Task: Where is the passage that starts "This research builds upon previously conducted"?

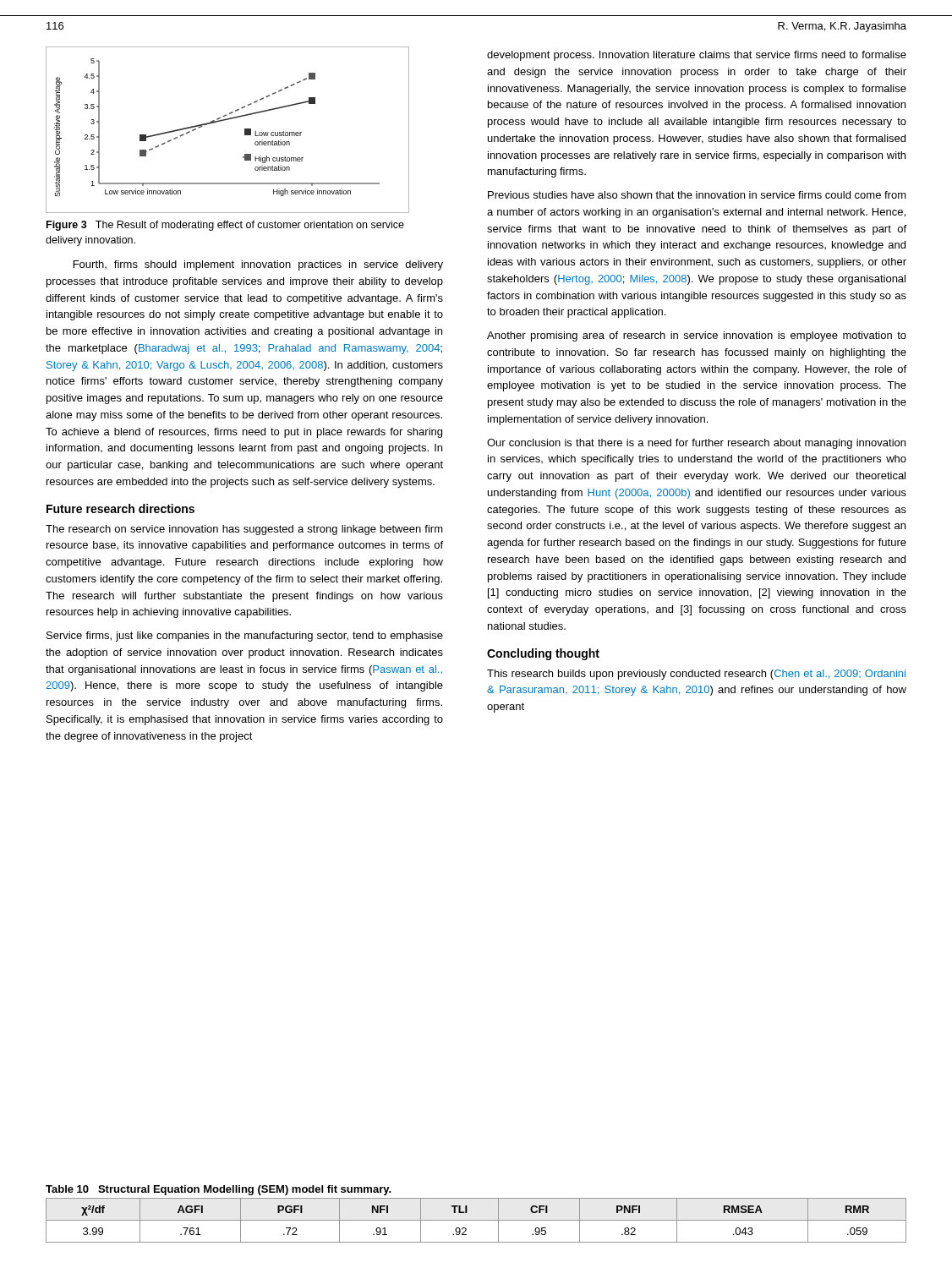Action: point(697,690)
